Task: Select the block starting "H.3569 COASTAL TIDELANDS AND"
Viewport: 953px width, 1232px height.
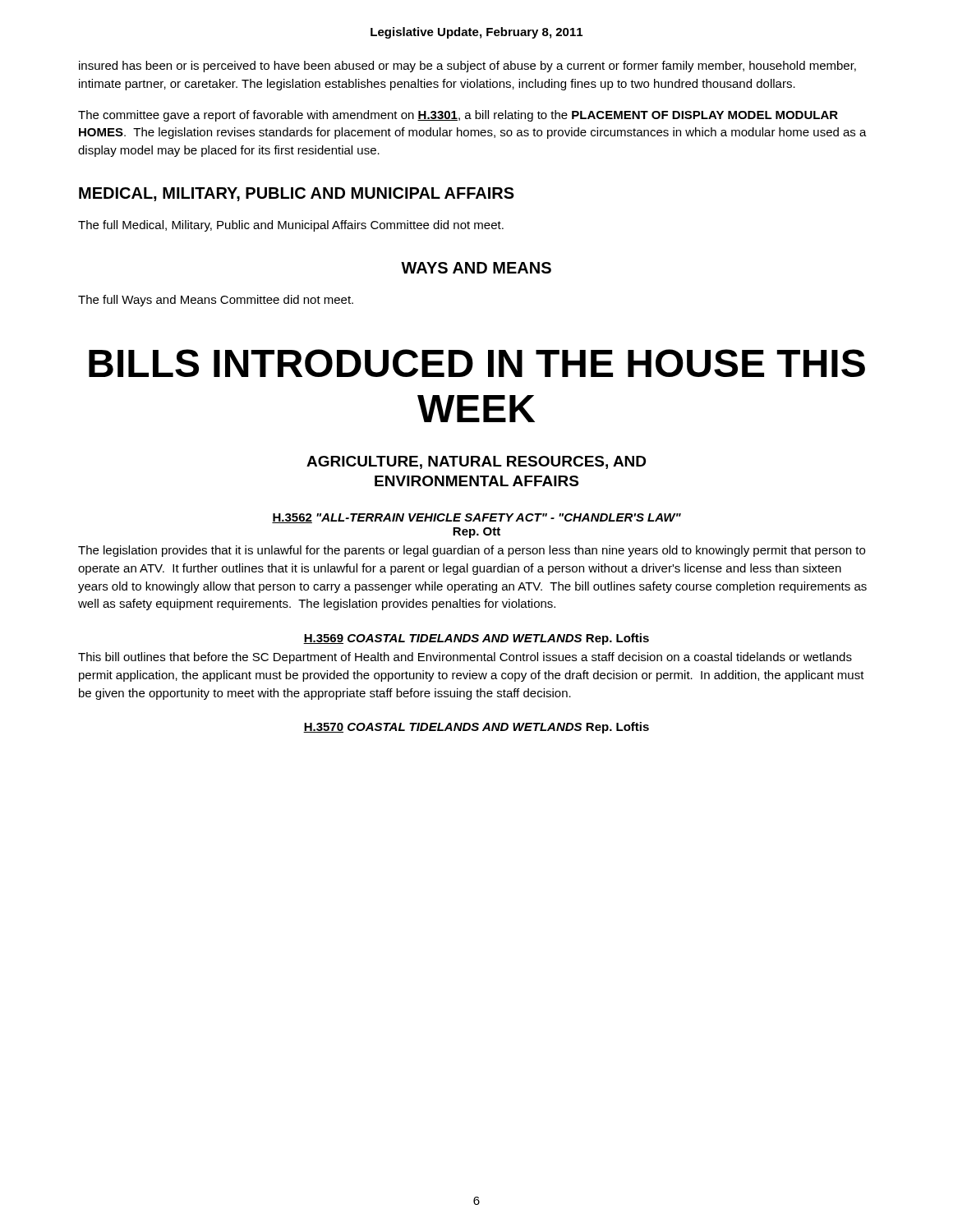Action: coord(476,638)
